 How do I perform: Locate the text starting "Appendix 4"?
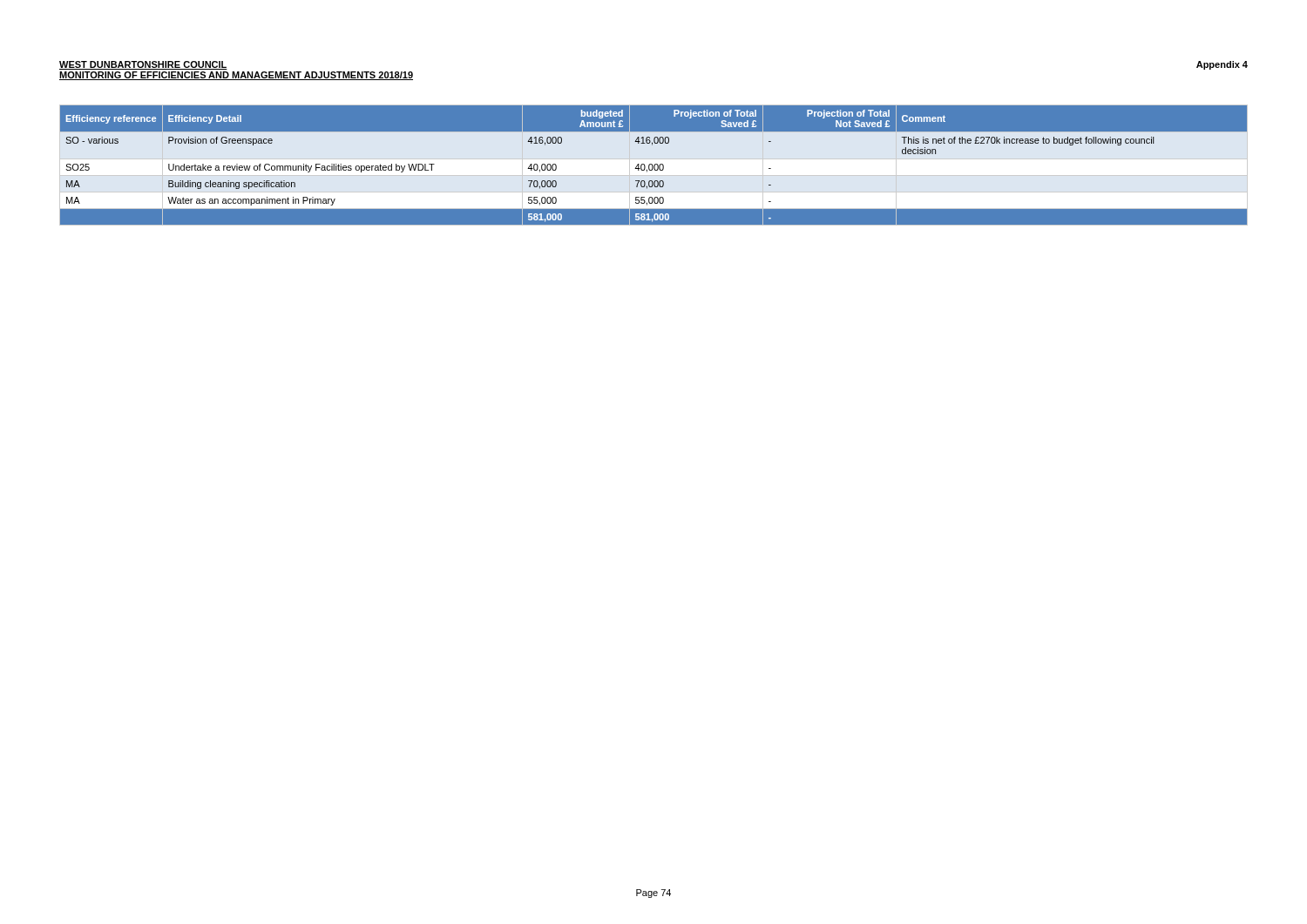click(x=1222, y=64)
